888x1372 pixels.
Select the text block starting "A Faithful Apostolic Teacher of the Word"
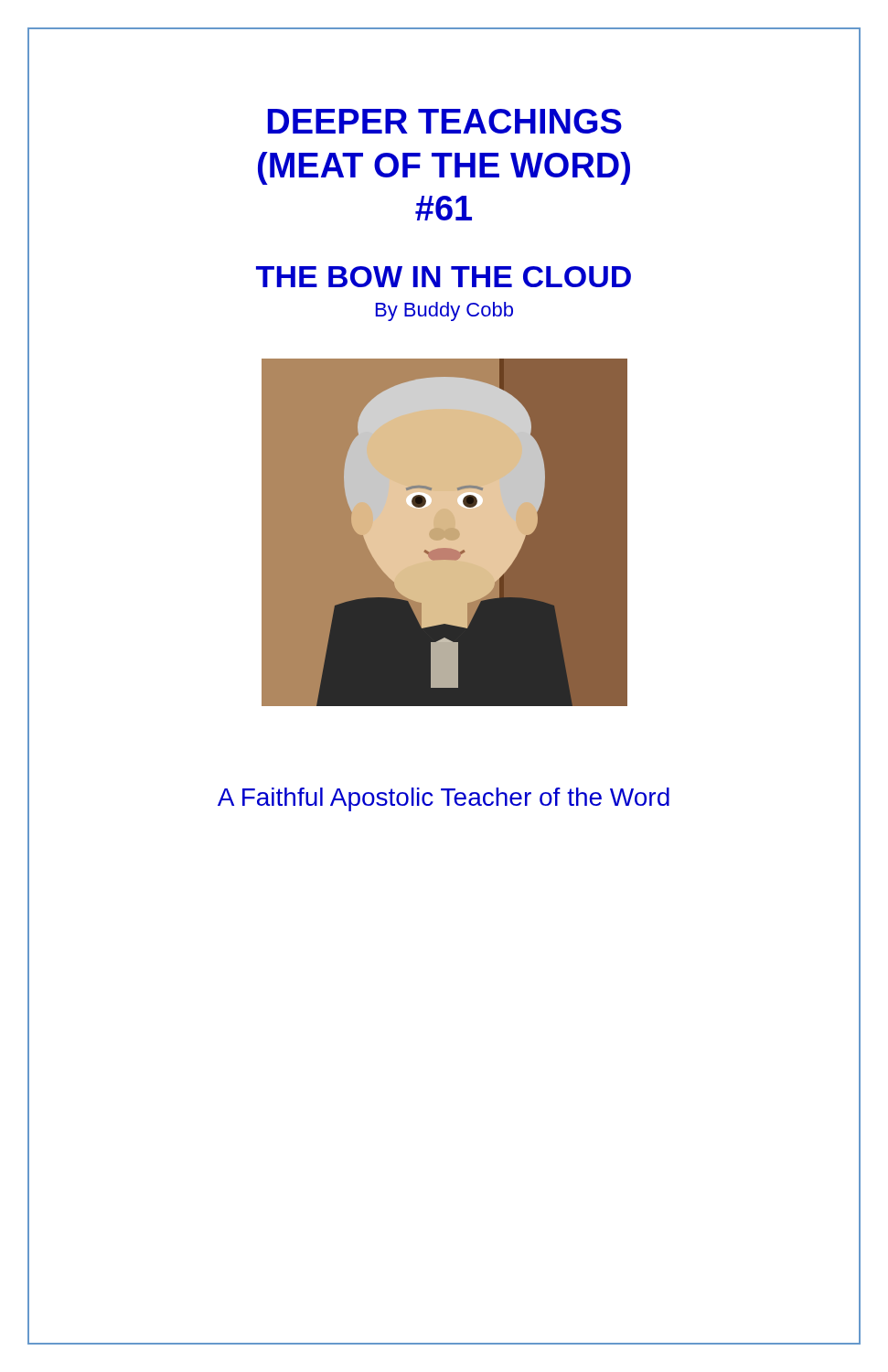pos(444,797)
